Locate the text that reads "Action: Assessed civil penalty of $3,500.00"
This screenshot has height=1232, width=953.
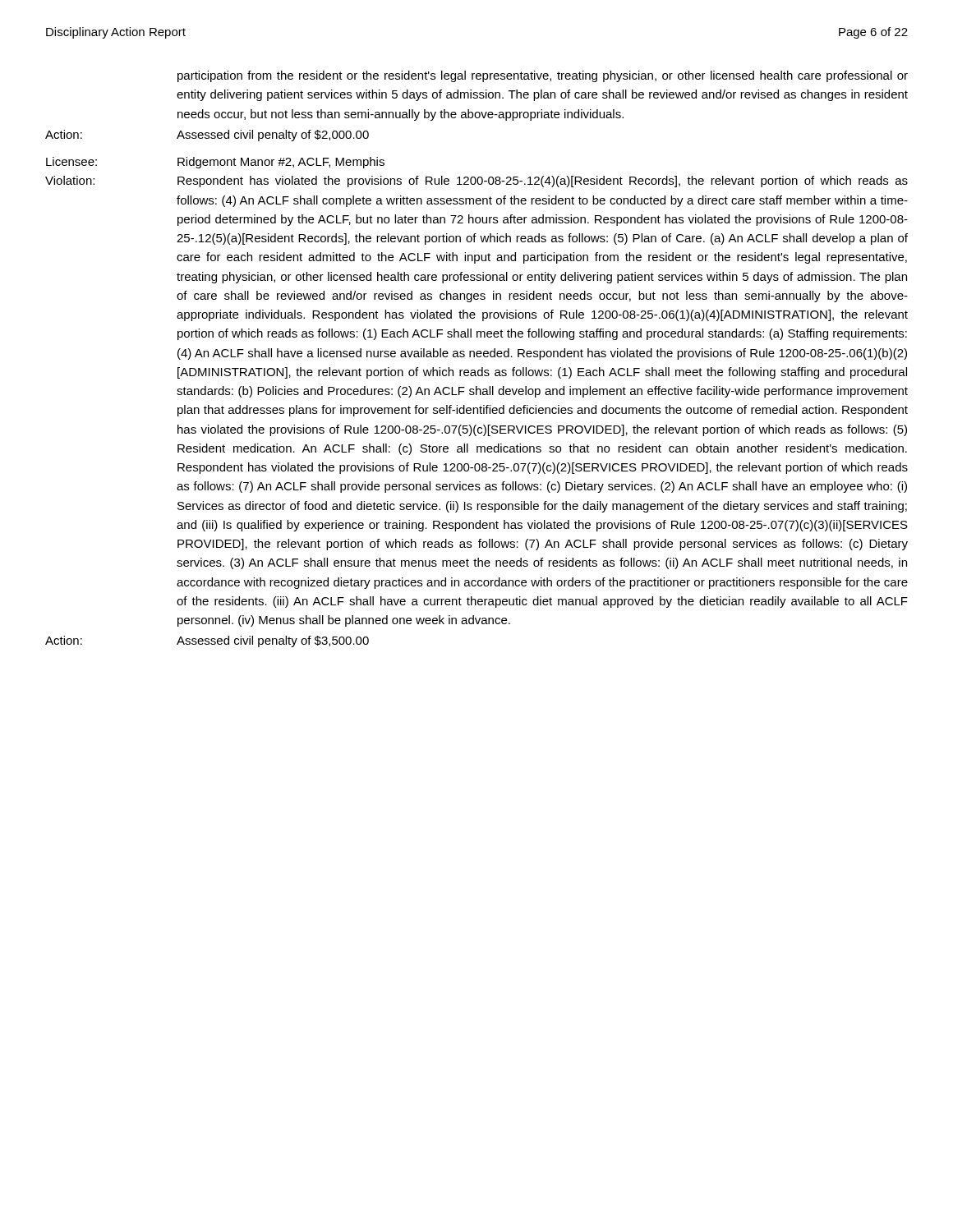point(207,641)
